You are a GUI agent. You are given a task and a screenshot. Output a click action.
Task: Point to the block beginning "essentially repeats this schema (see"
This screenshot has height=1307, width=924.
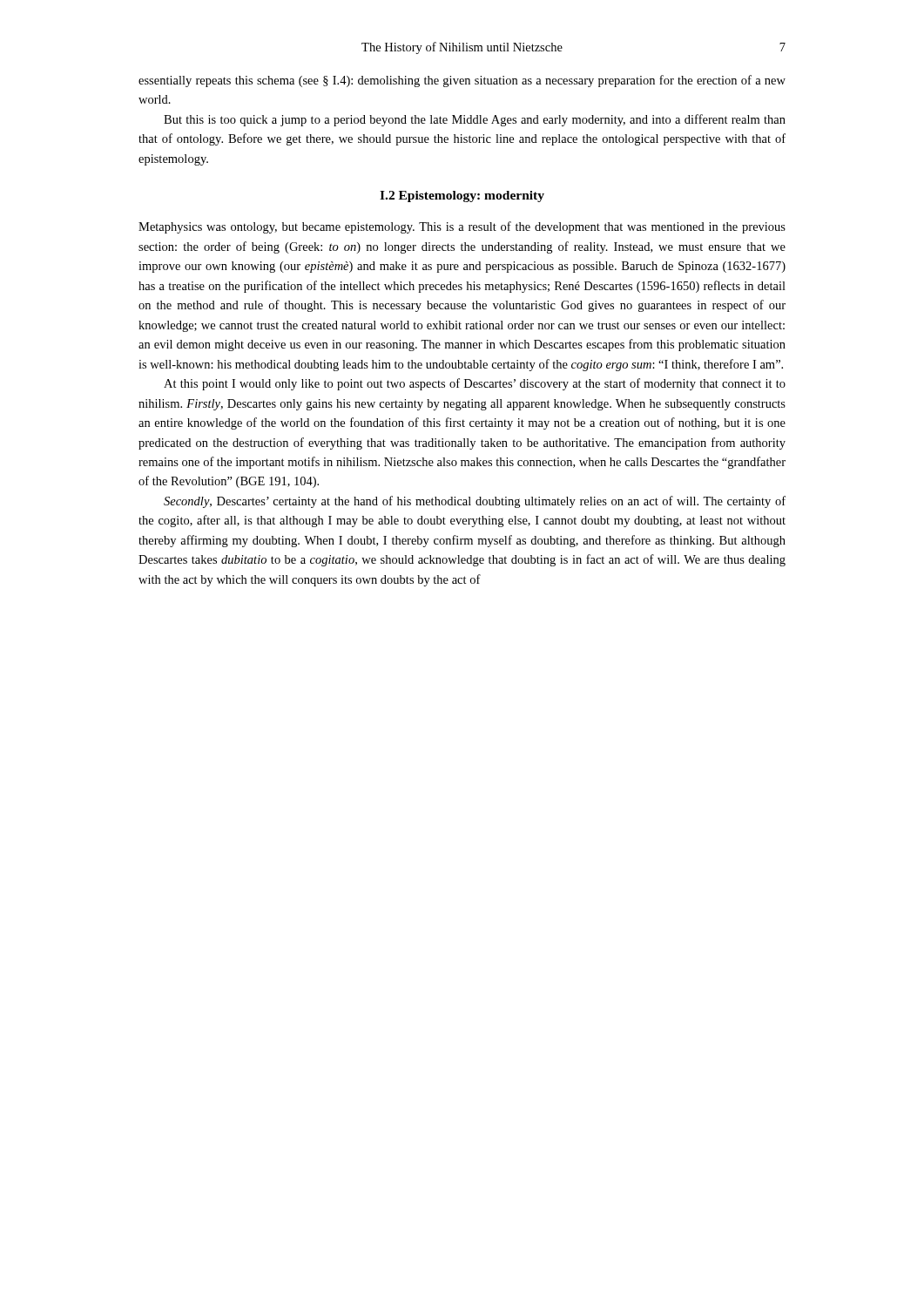[x=462, y=120]
